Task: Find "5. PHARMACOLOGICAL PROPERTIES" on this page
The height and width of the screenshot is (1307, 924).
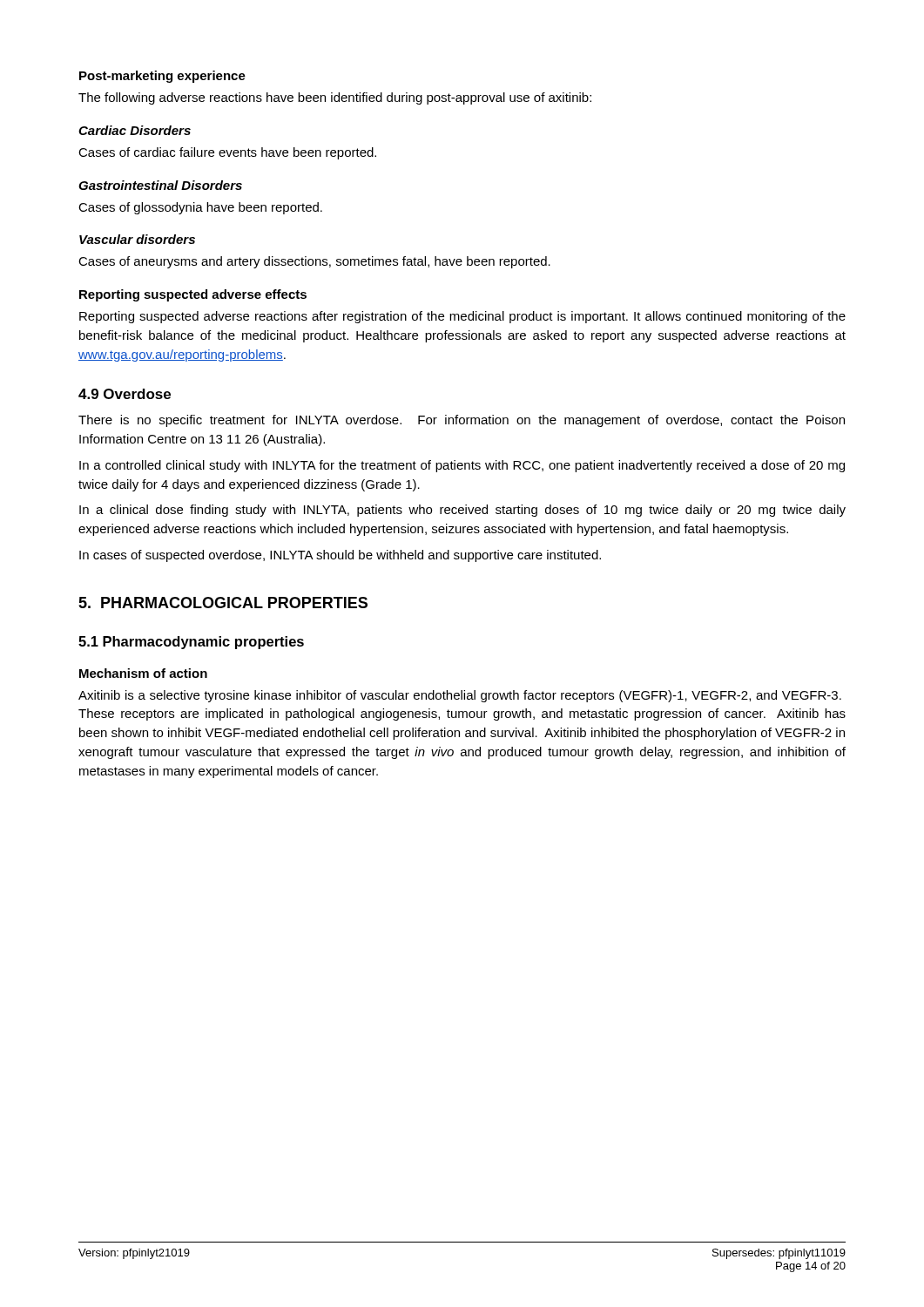Action: pos(223,603)
